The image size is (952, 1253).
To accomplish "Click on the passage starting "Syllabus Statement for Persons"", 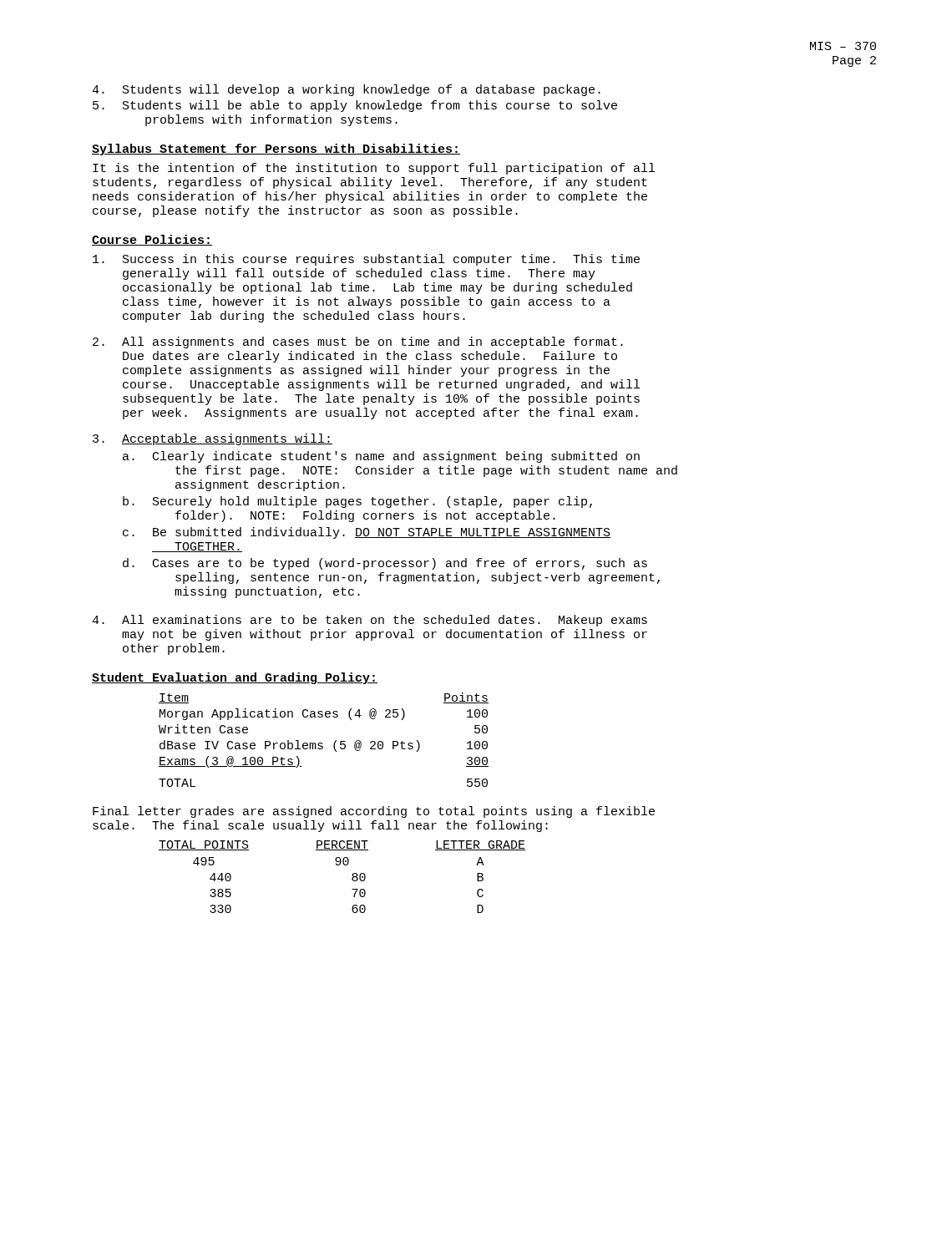I will point(276,150).
